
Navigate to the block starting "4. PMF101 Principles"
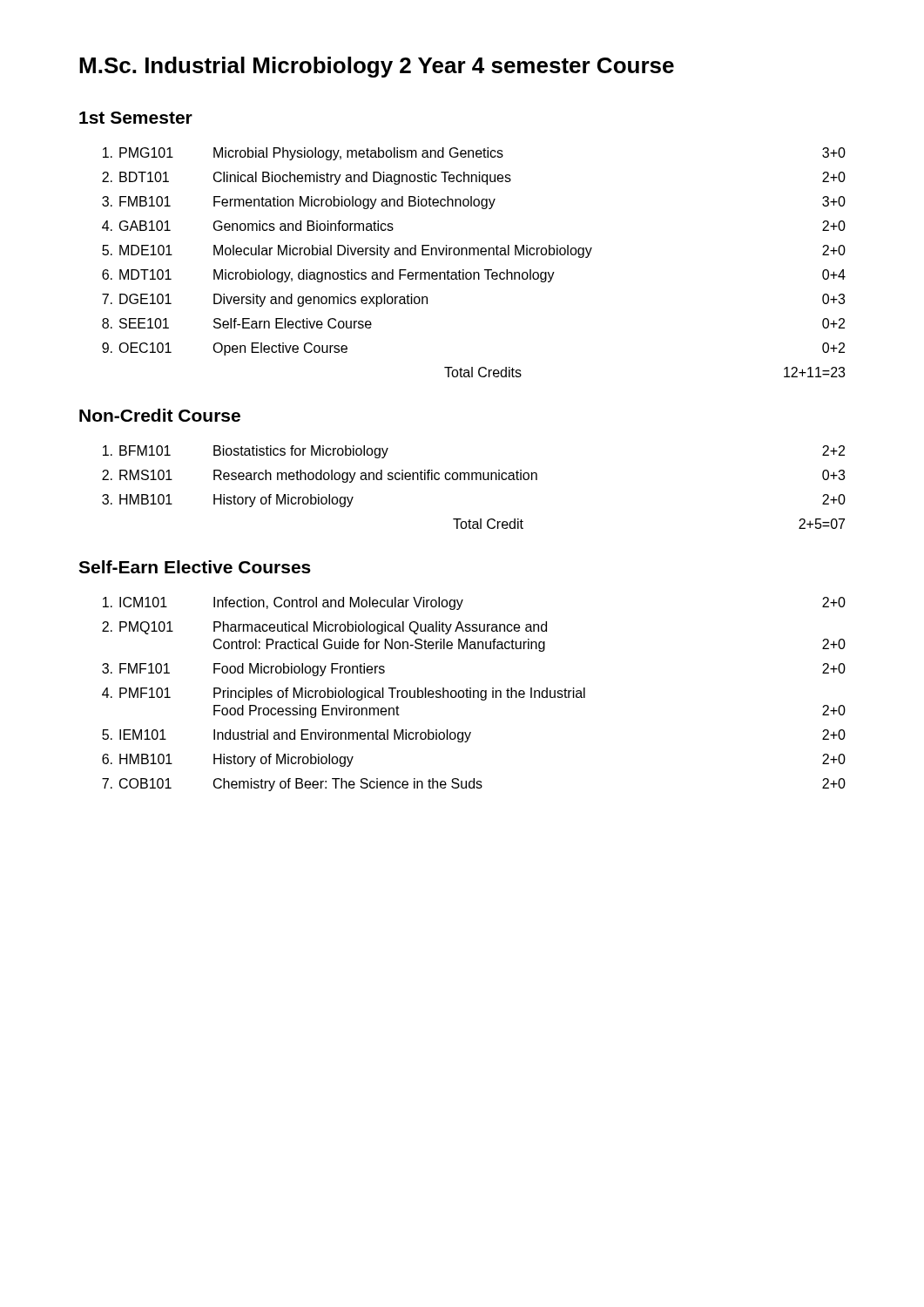click(462, 702)
